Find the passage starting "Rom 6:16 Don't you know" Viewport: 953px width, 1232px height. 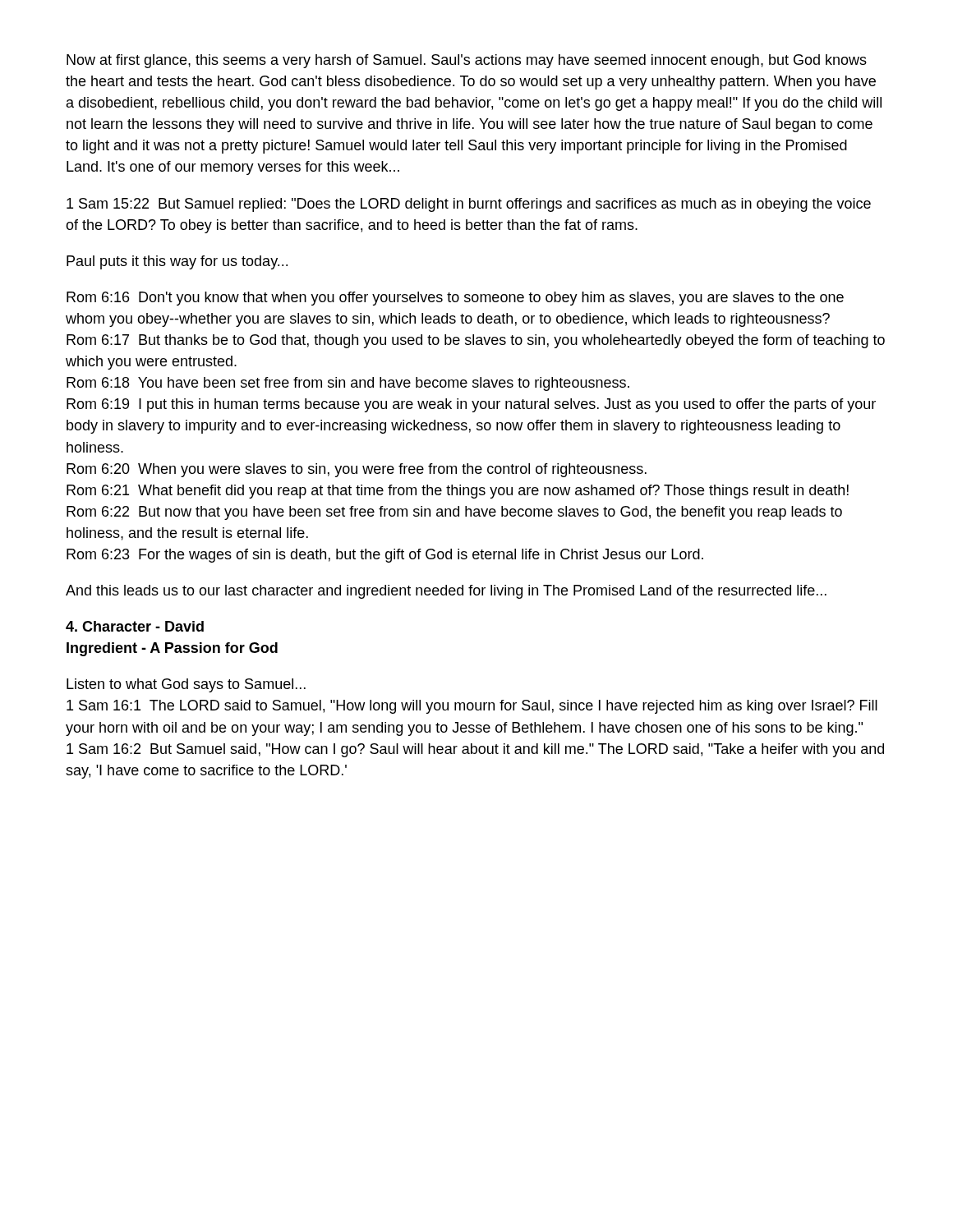476,426
